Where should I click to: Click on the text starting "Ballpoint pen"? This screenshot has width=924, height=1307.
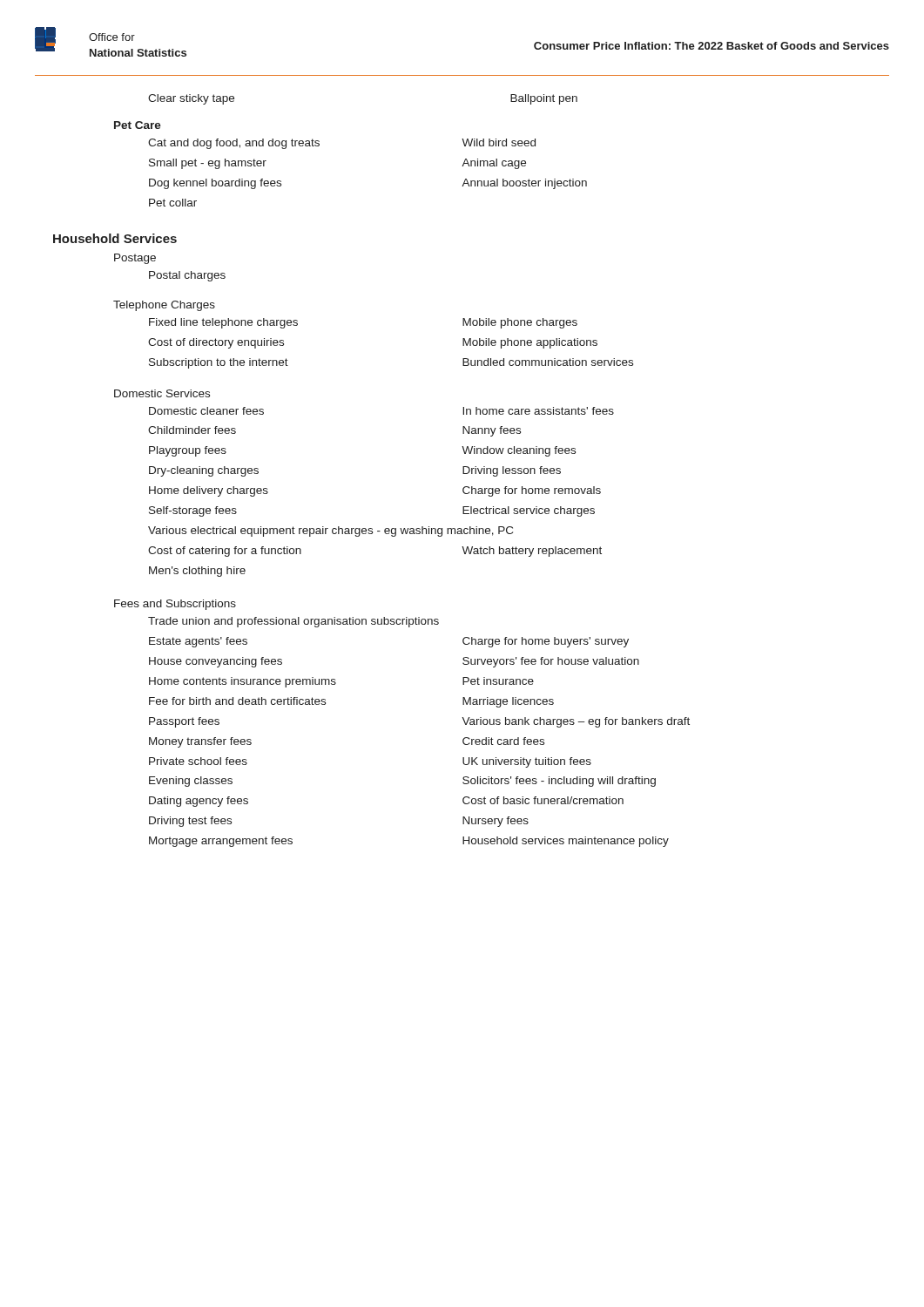[x=544, y=98]
